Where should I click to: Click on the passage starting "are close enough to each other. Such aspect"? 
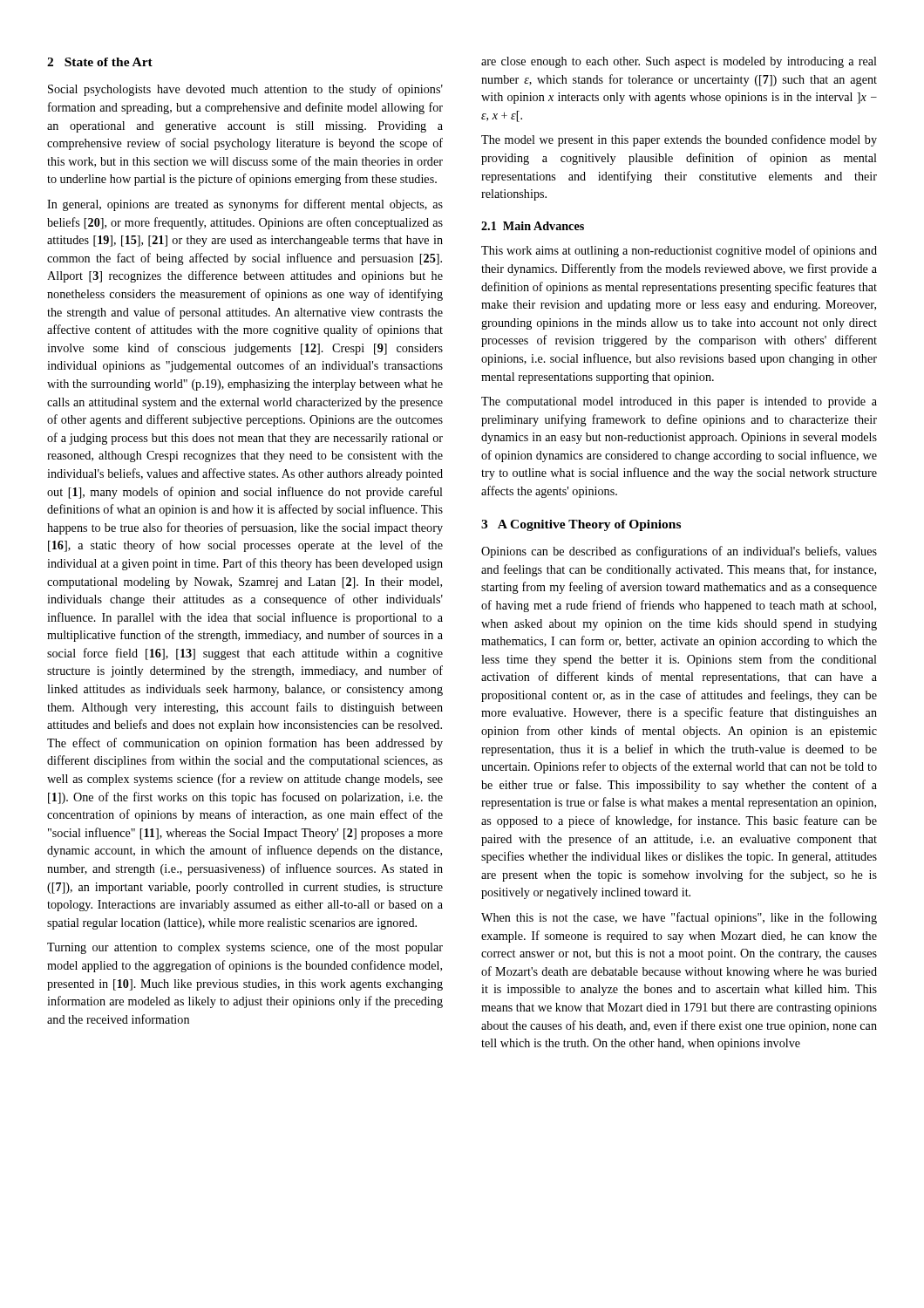pos(679,88)
